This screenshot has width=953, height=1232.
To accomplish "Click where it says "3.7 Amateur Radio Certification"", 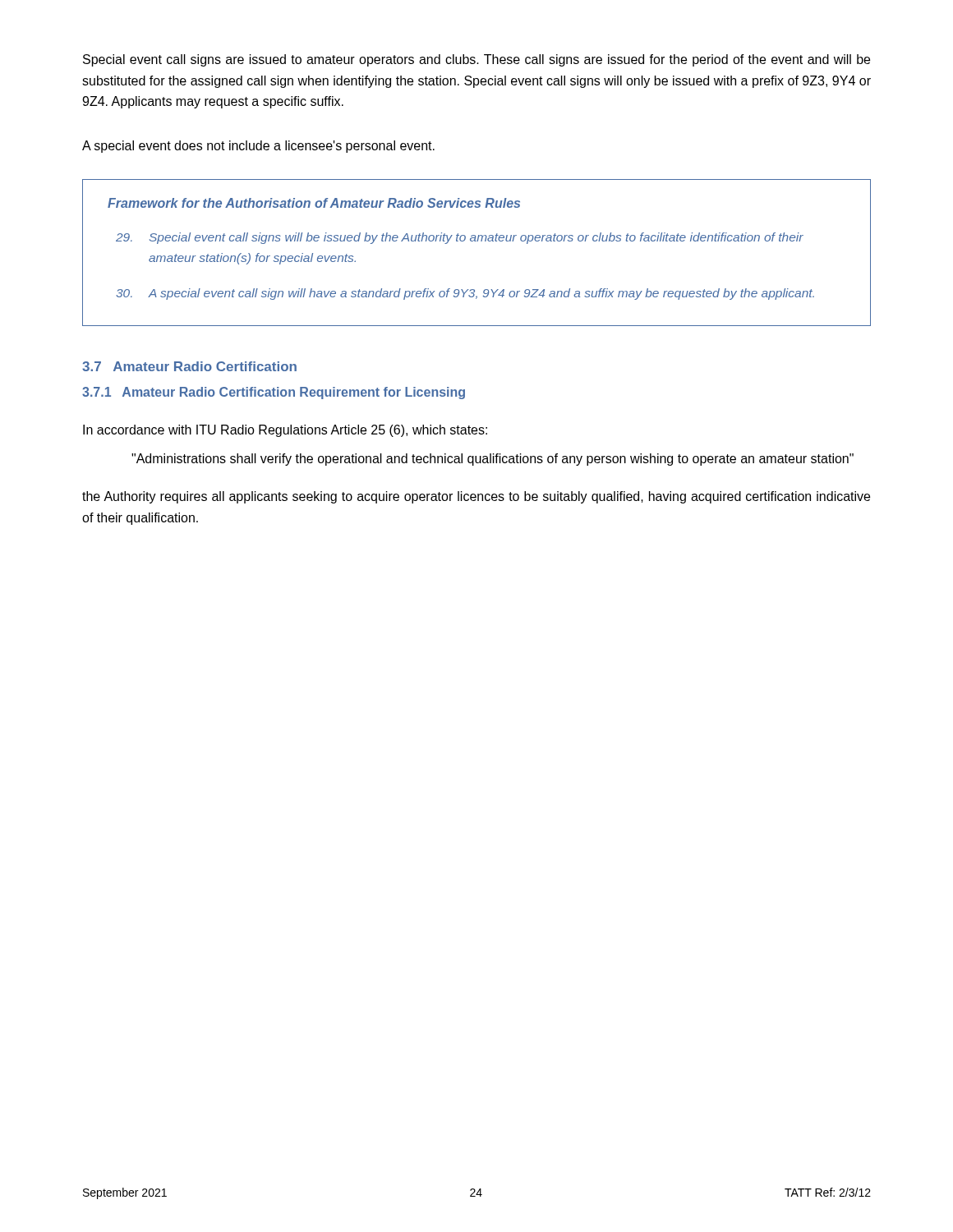I will (190, 367).
